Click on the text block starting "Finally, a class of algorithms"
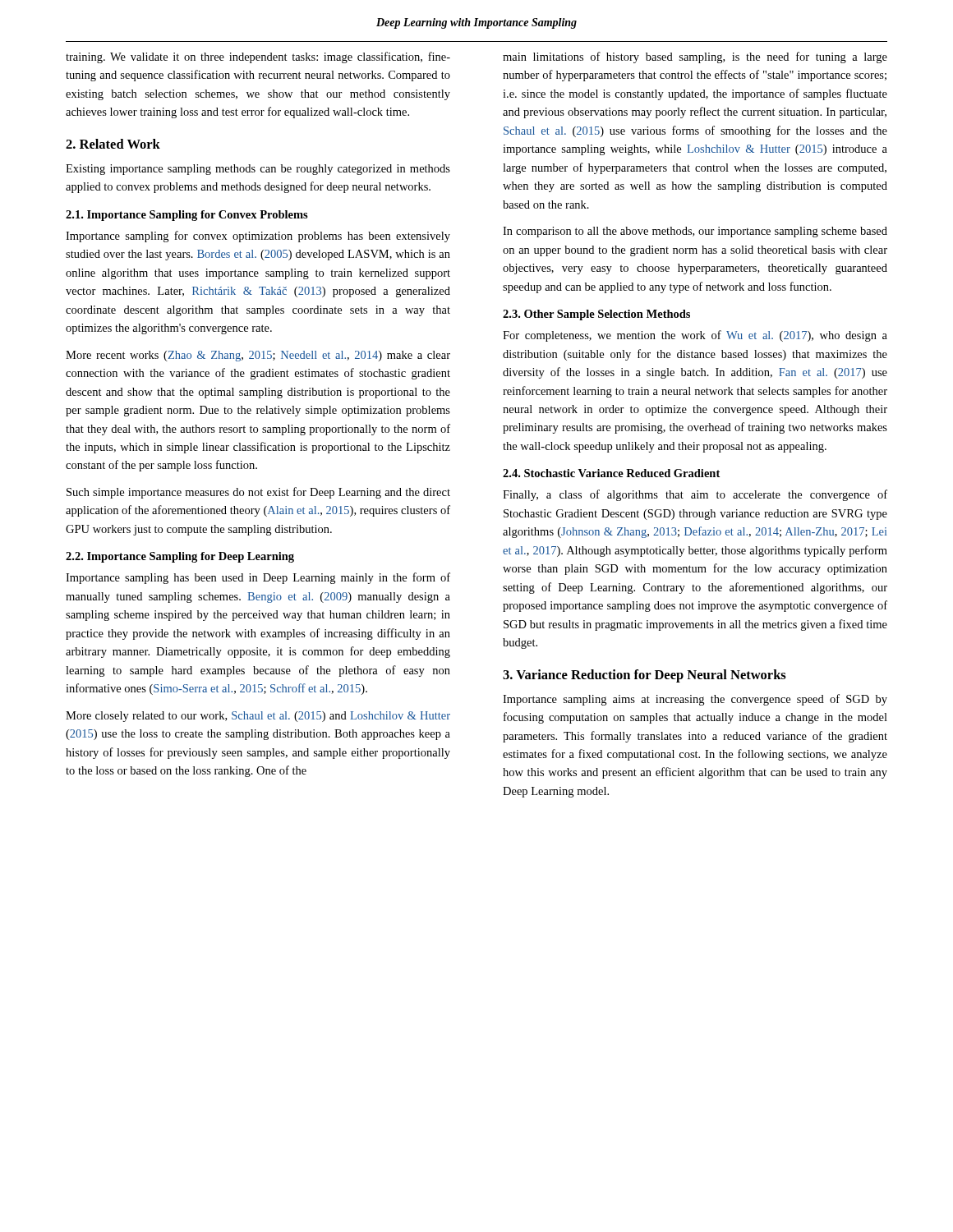 pyautogui.click(x=695, y=569)
